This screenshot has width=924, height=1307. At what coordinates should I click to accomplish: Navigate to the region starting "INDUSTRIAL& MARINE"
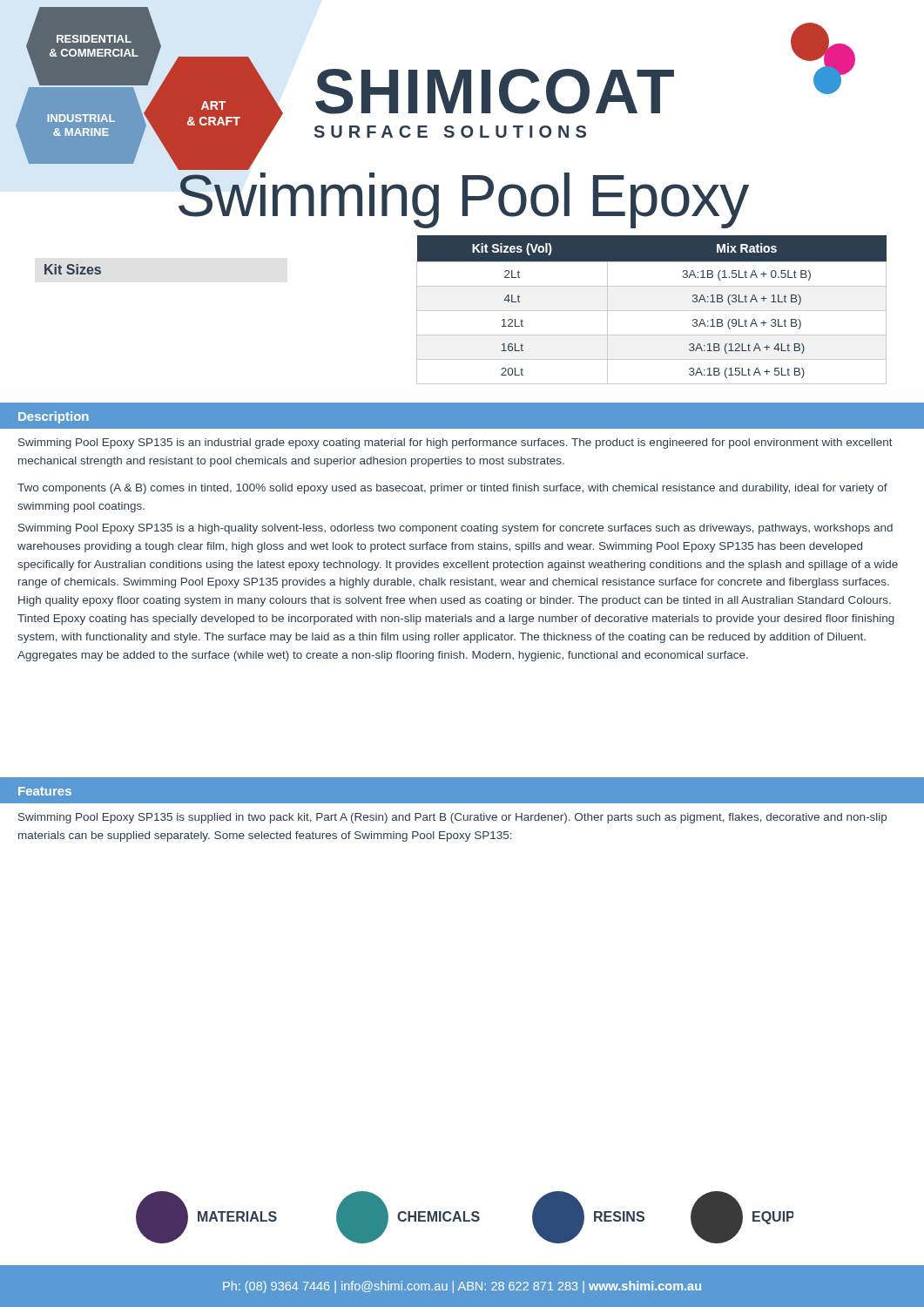[x=81, y=125]
